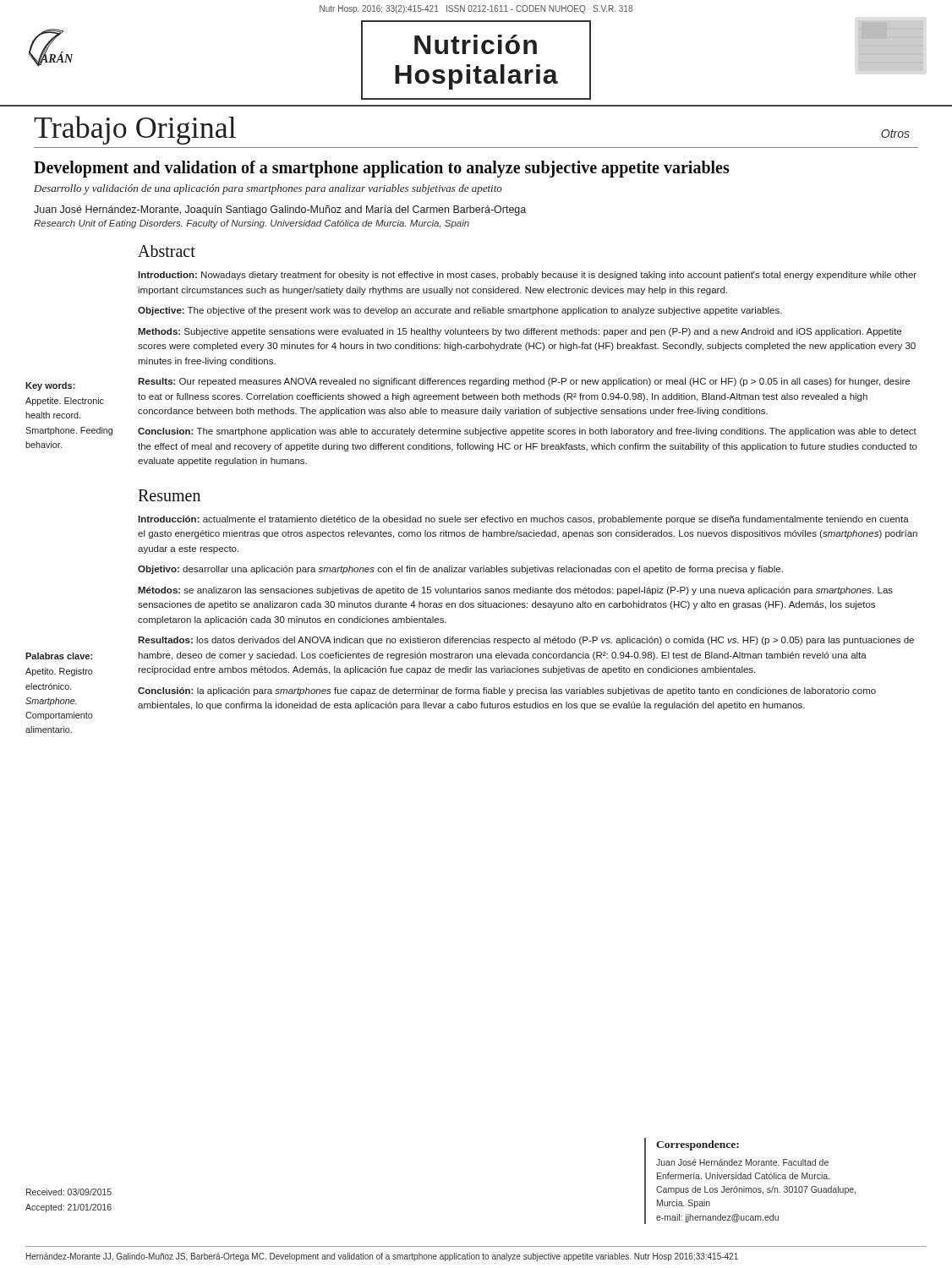The image size is (952, 1268).
Task: Find the photo
Action: [x=891, y=47]
